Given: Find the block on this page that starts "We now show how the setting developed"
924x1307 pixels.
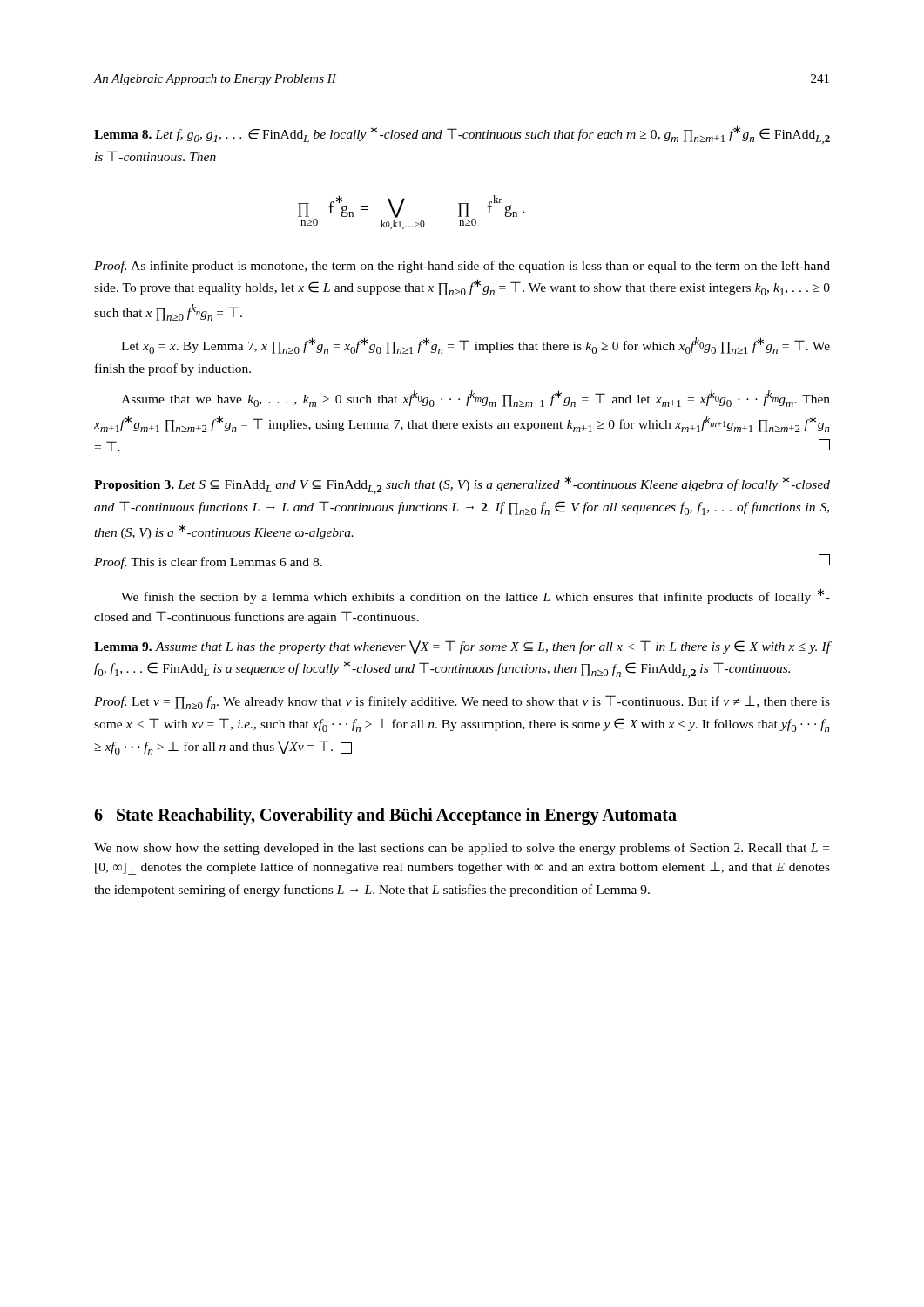Looking at the screenshot, I should [462, 869].
